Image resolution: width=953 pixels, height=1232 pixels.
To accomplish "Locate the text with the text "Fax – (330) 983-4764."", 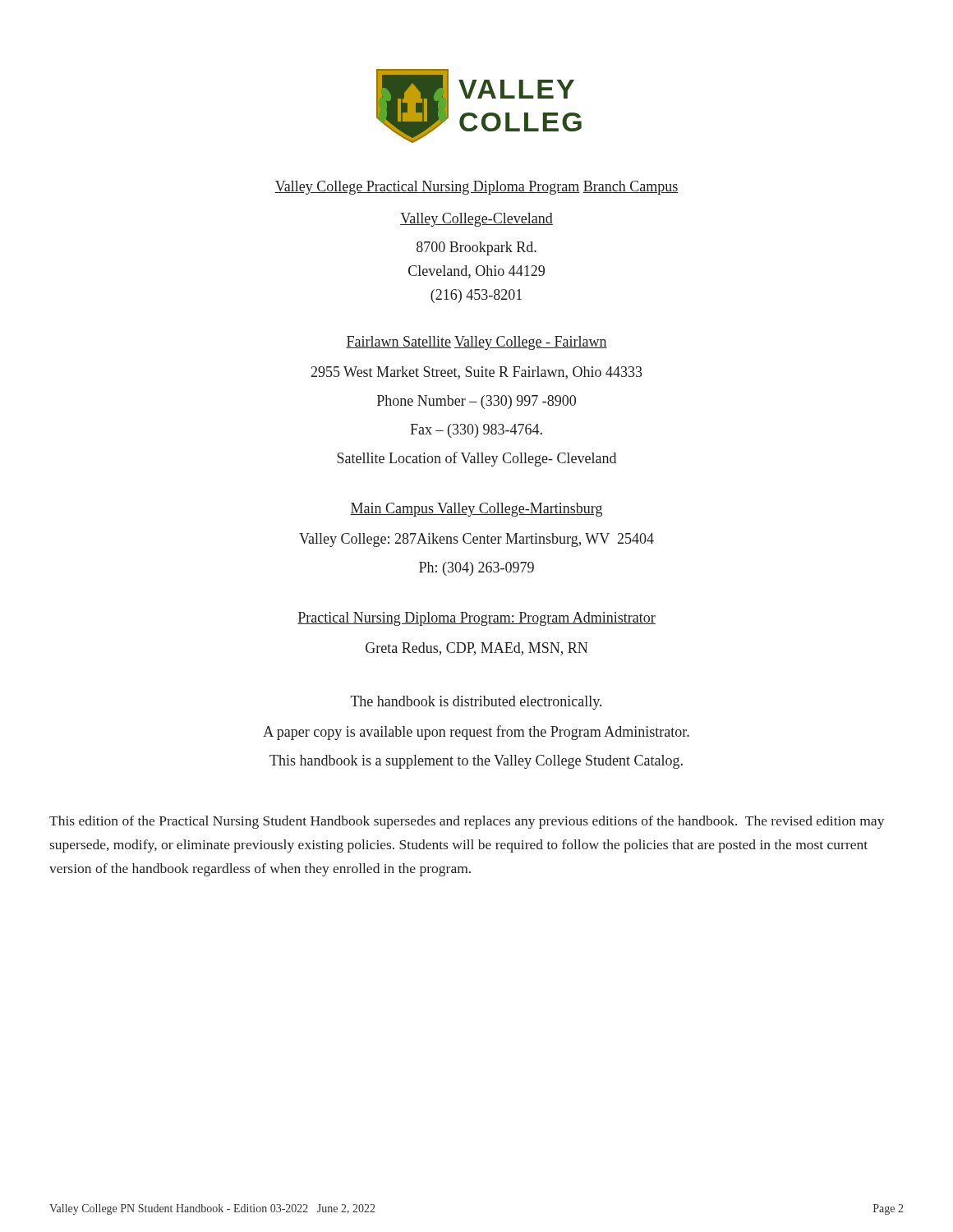I will tap(476, 430).
